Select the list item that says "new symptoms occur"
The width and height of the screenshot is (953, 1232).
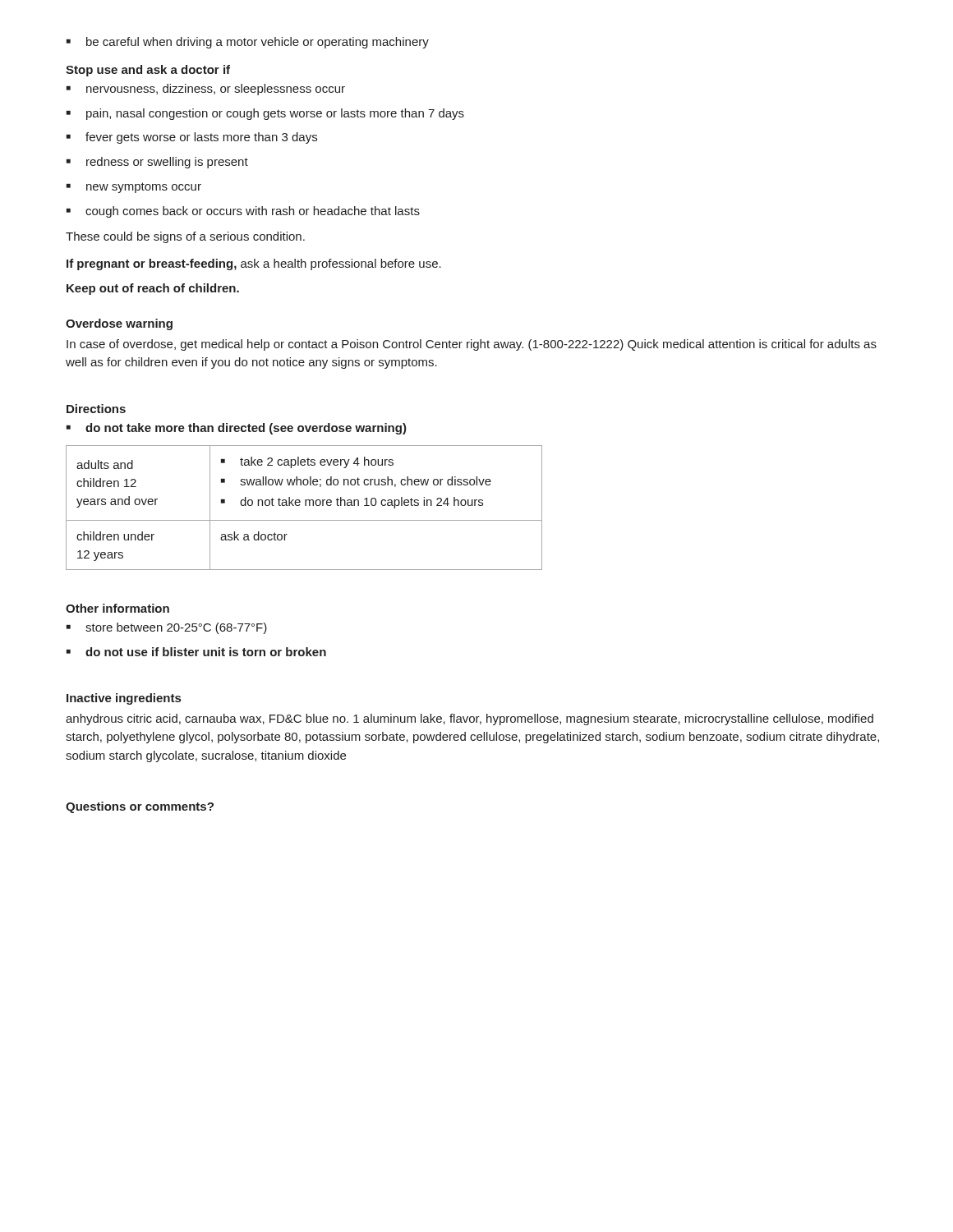tap(134, 188)
